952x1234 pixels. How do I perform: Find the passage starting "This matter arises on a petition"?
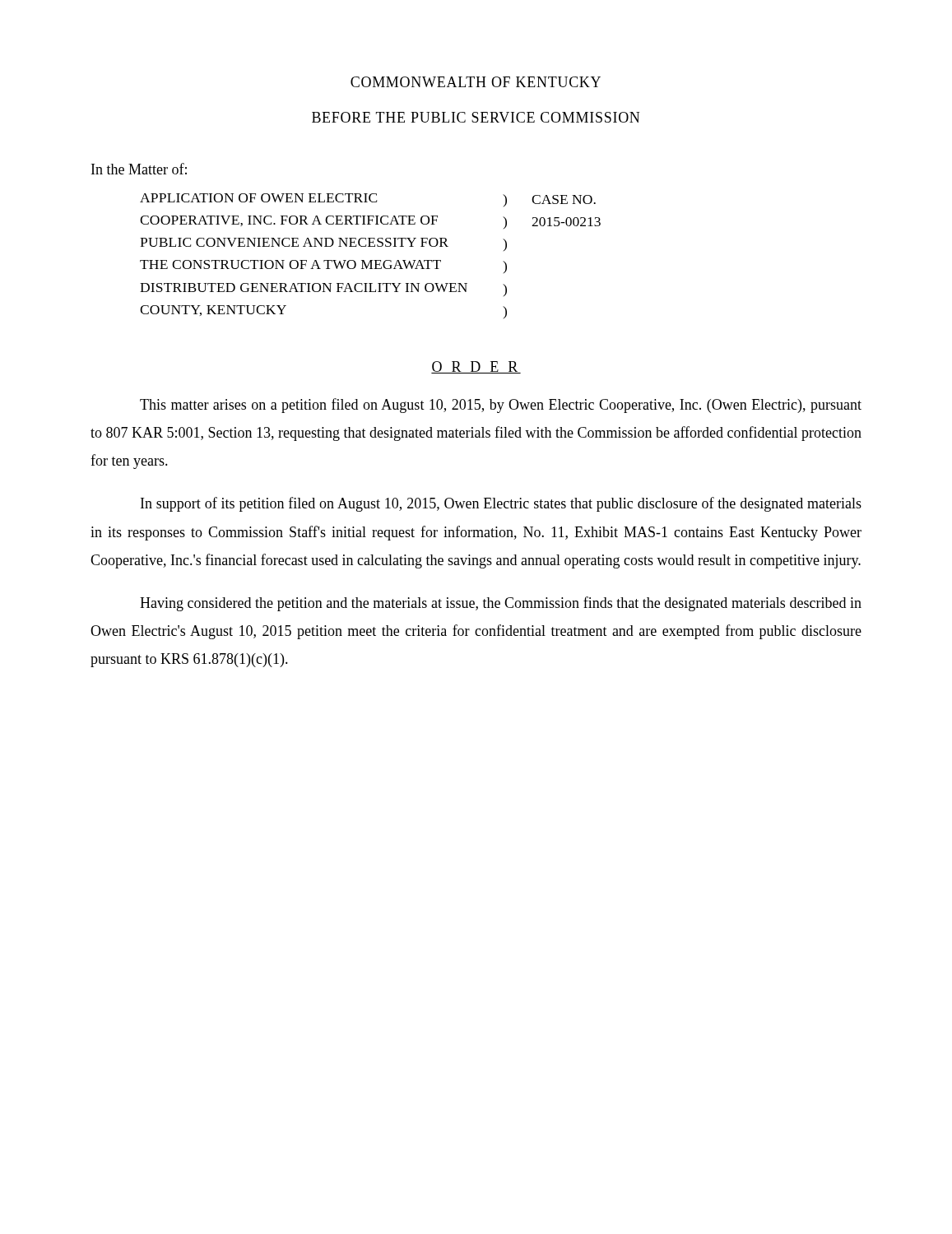476,433
